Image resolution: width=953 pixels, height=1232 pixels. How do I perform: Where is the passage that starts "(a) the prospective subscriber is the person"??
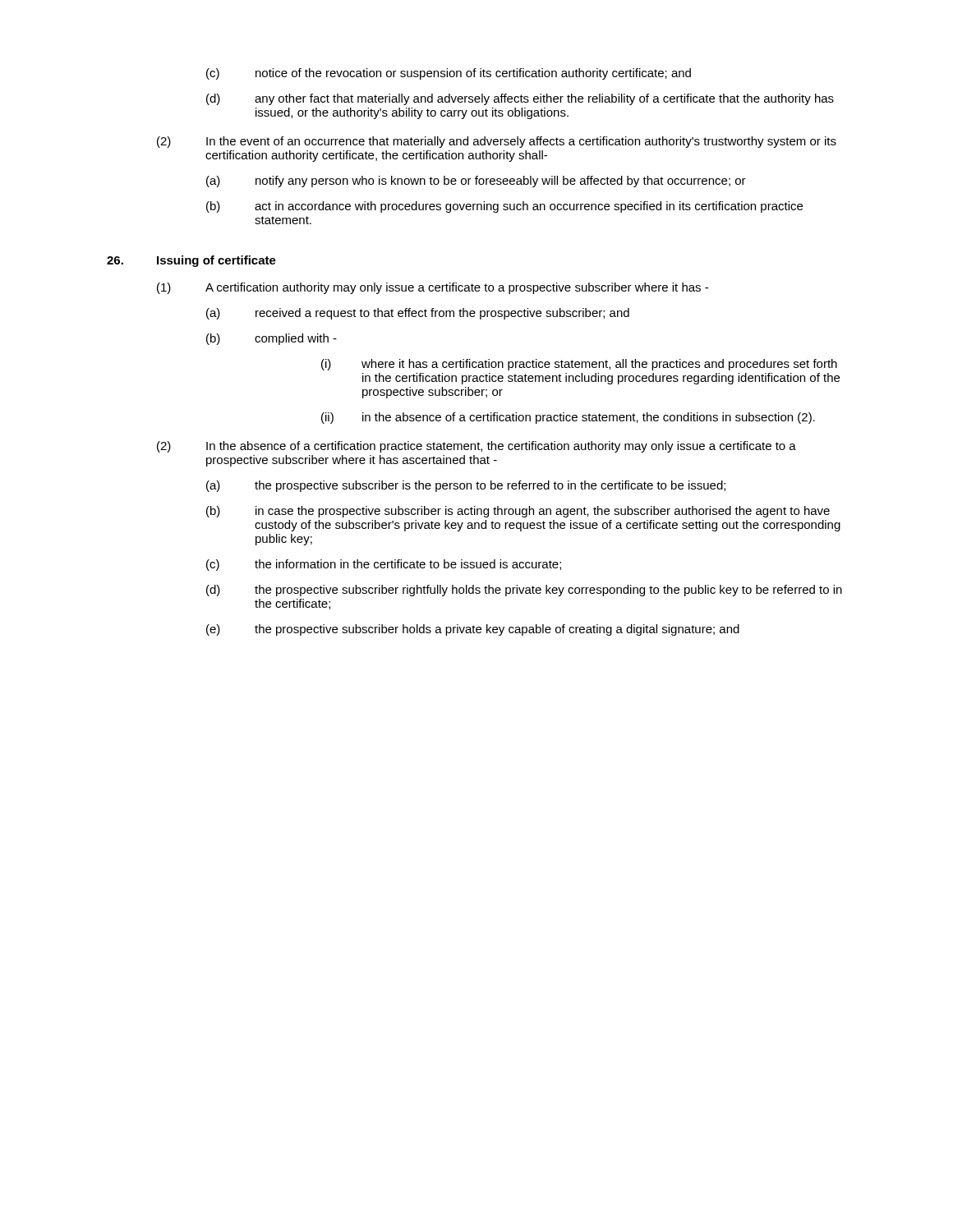[x=526, y=485]
